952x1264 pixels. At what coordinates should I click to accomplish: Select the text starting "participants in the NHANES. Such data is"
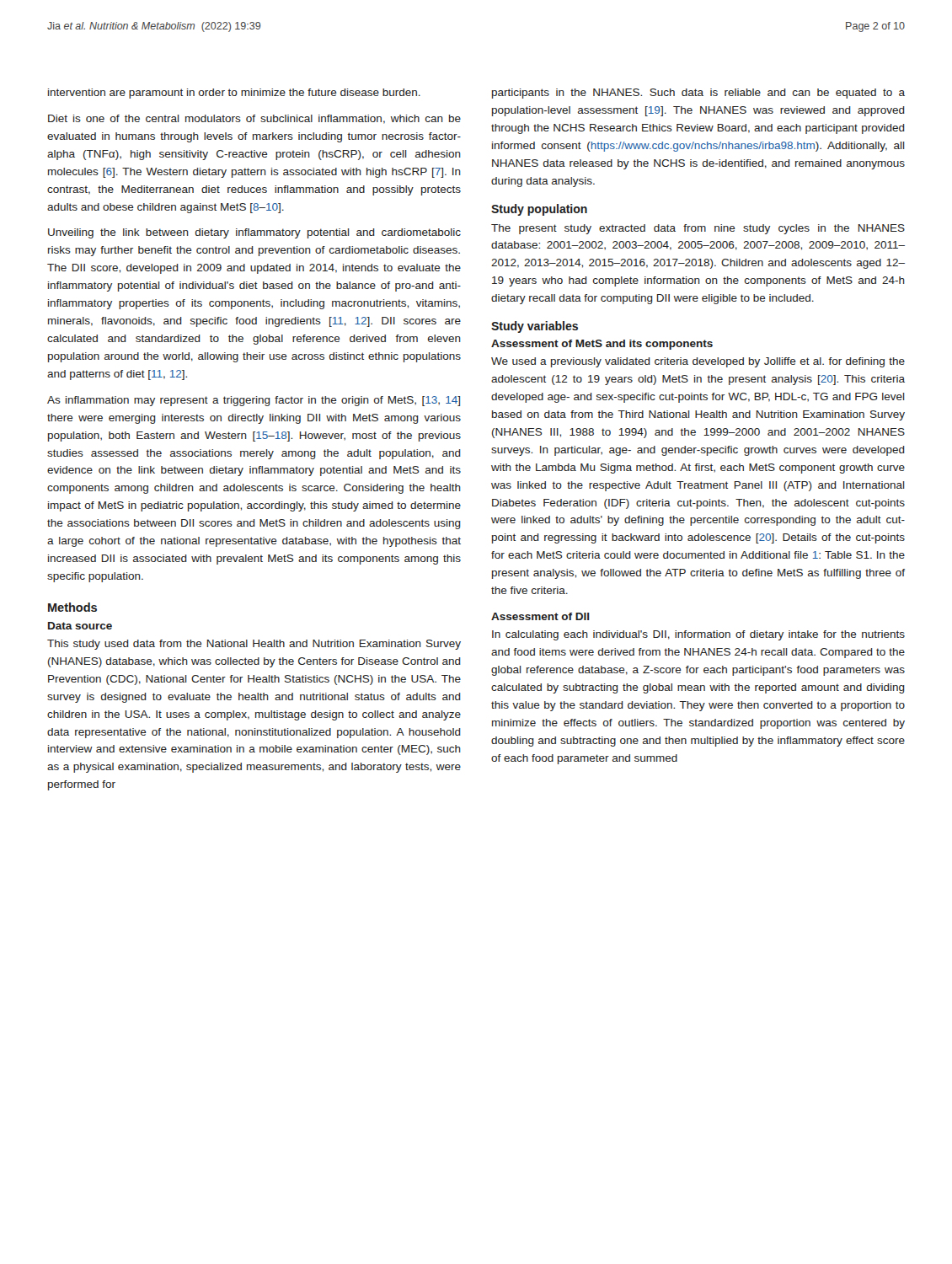(x=698, y=137)
